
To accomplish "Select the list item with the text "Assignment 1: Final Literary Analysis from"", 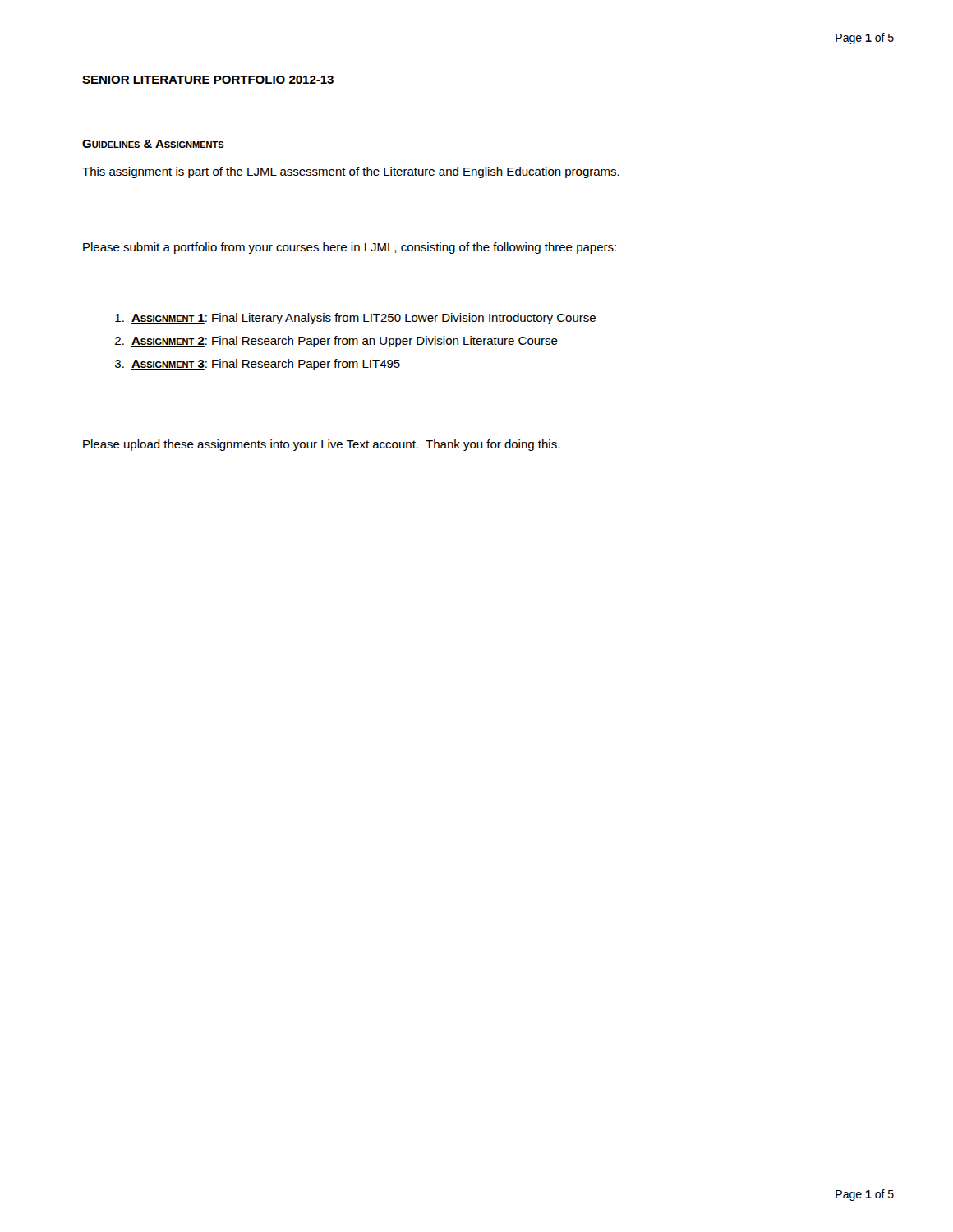I will click(x=419, y=318).
